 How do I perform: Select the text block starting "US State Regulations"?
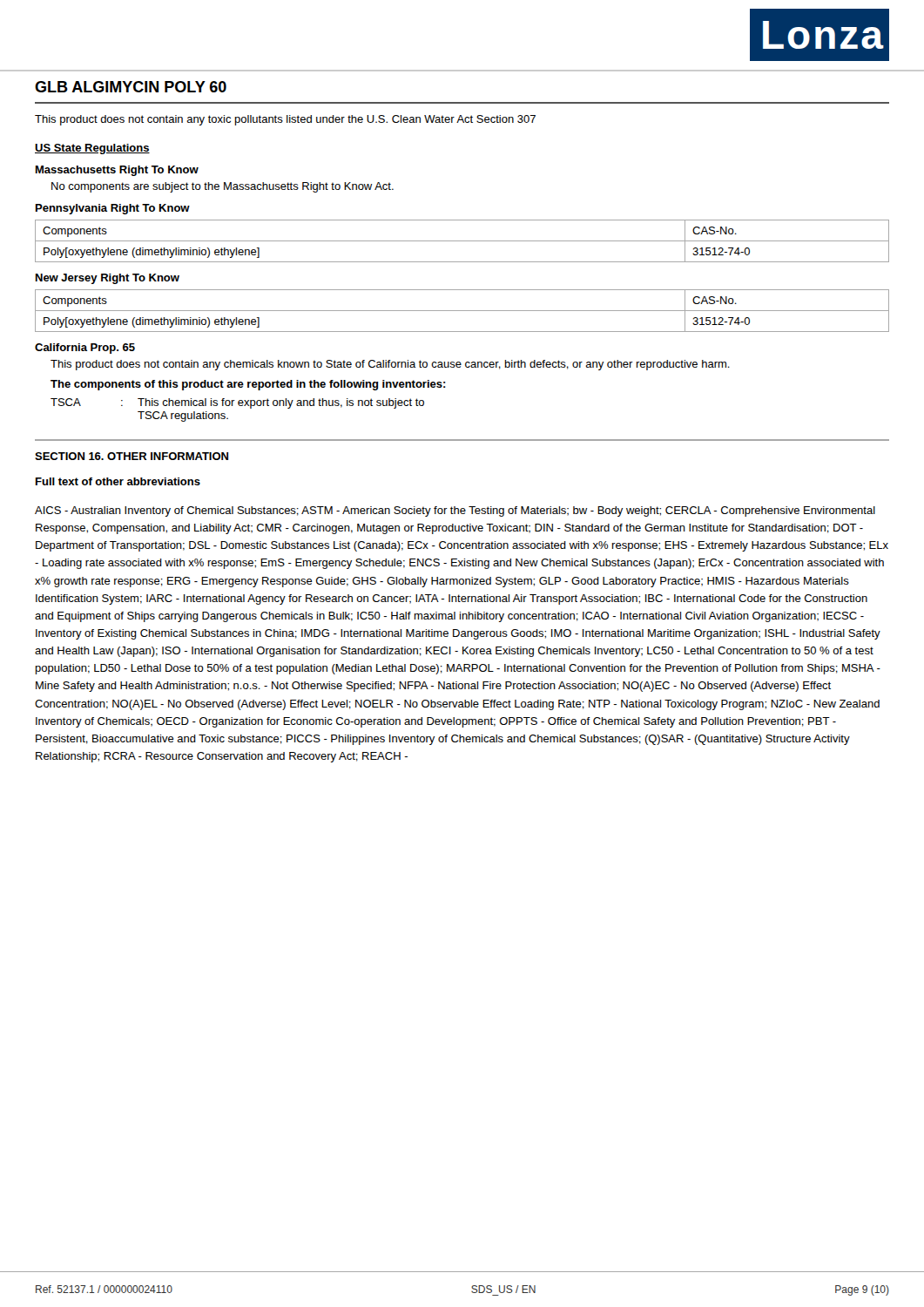point(92,148)
